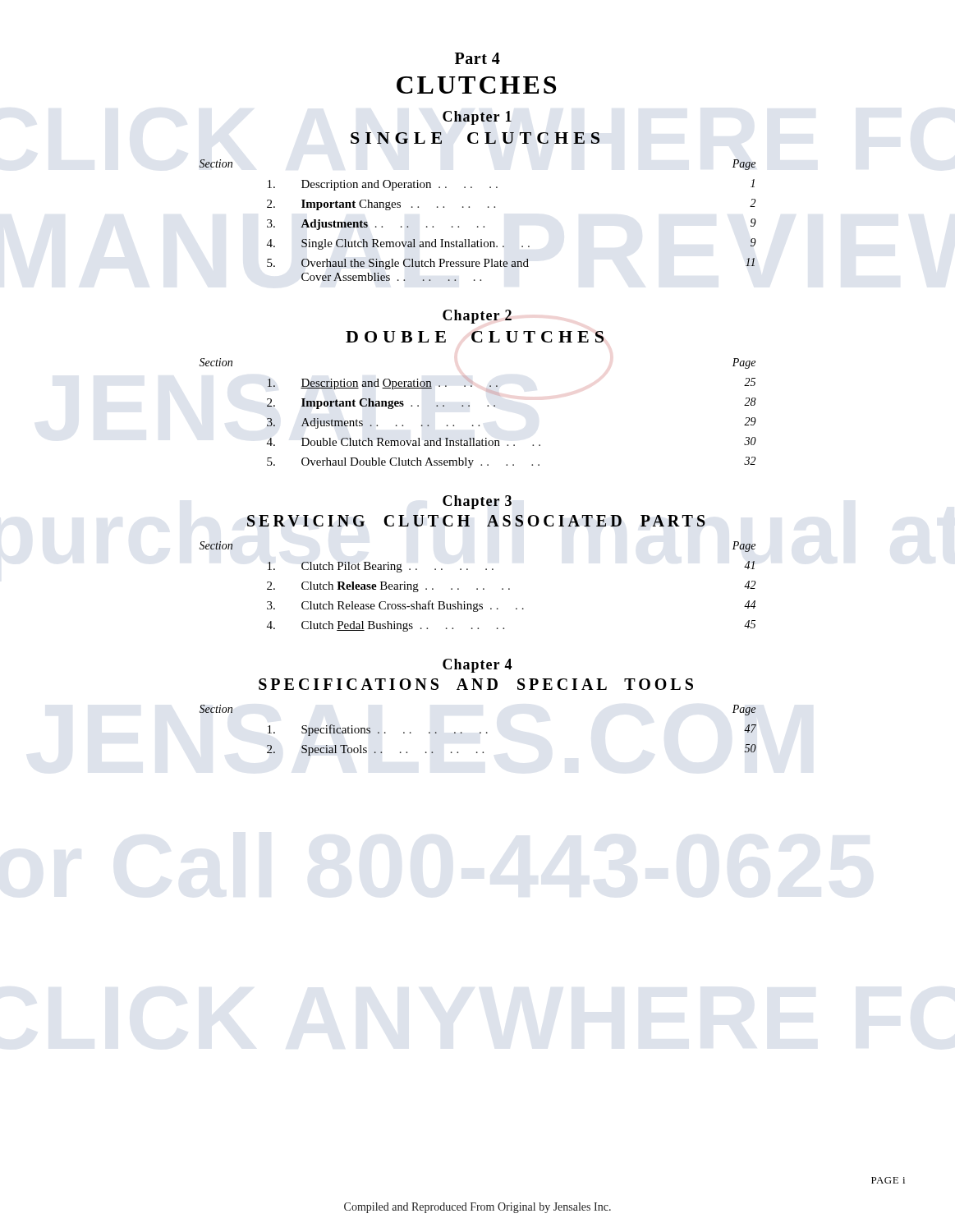The height and width of the screenshot is (1232, 955).
Task: Click where it says "Chapter 1 SINGLE CLUTCHES"
Action: (x=478, y=129)
